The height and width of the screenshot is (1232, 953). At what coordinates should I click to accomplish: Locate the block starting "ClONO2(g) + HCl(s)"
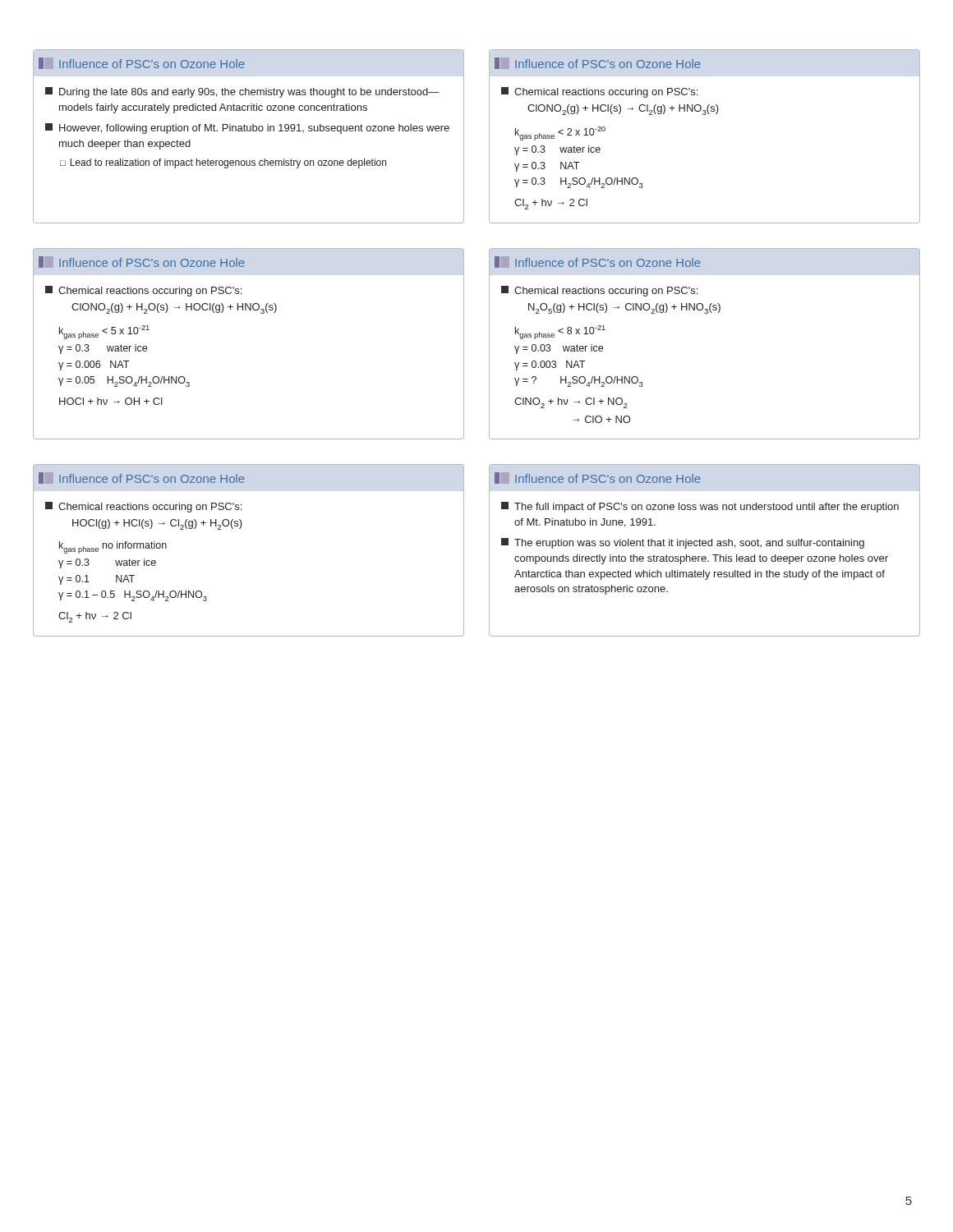[x=623, y=108]
